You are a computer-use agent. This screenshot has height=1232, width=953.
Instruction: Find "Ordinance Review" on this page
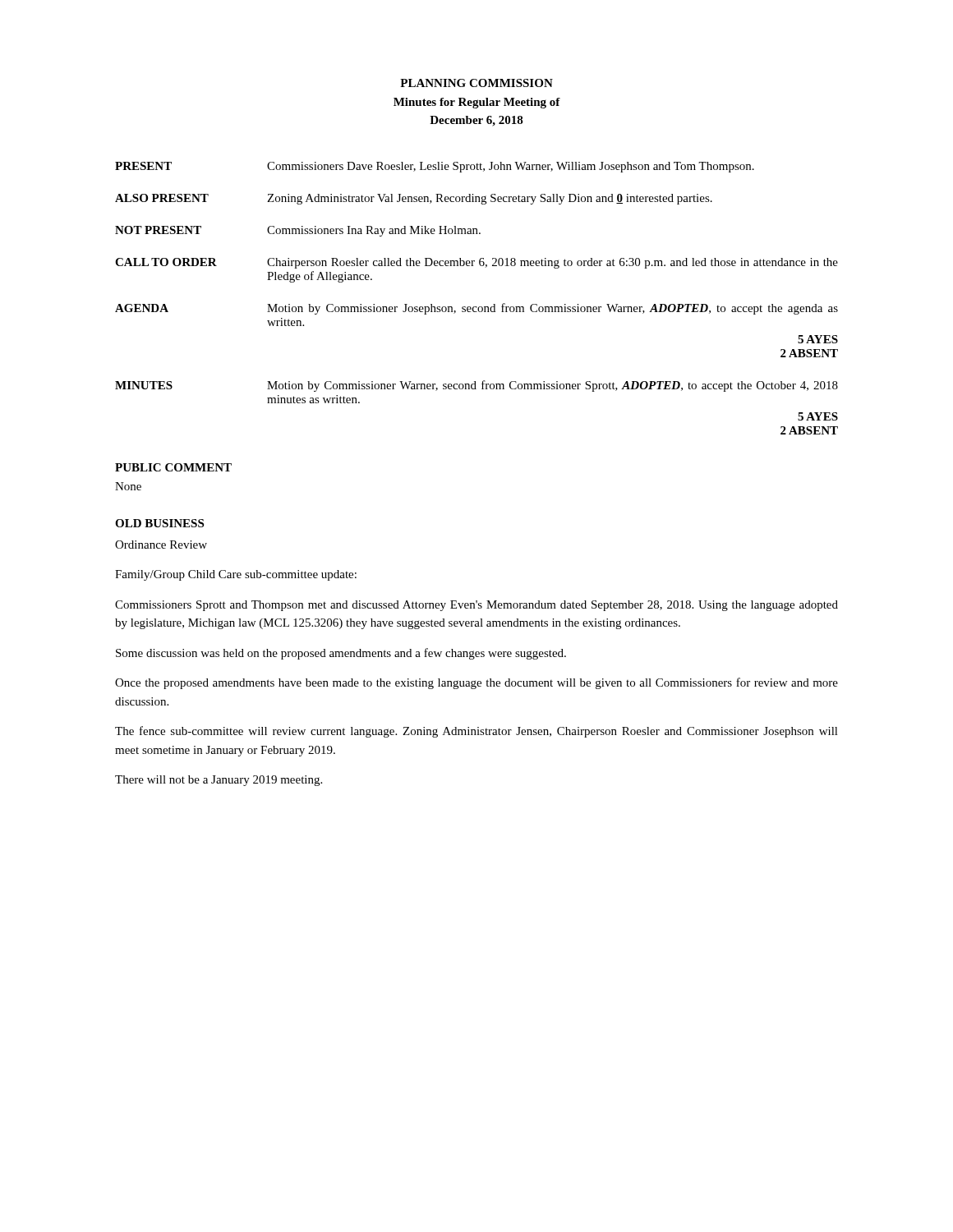tap(161, 544)
